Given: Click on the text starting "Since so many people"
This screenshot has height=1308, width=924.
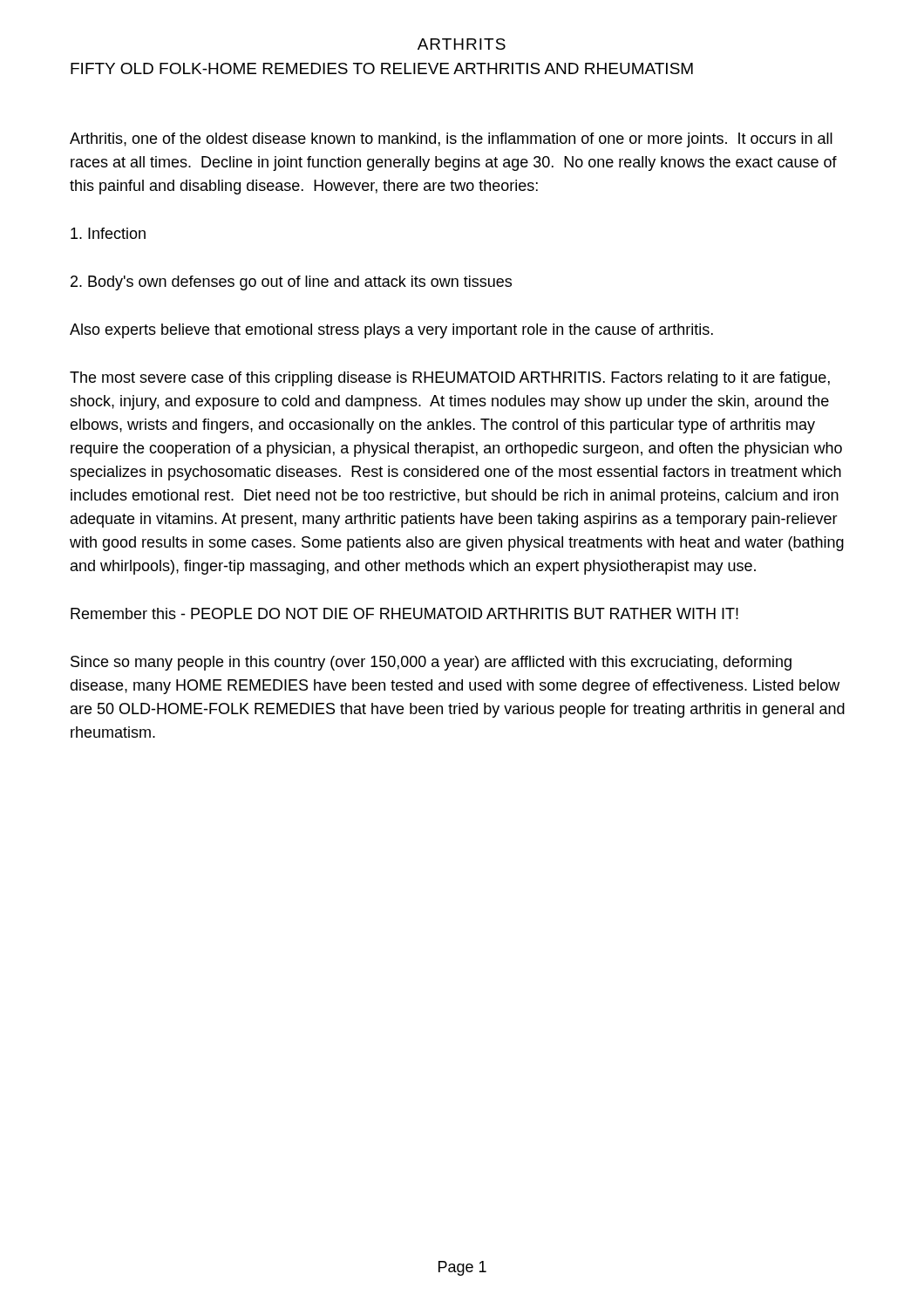Looking at the screenshot, I should click(457, 697).
